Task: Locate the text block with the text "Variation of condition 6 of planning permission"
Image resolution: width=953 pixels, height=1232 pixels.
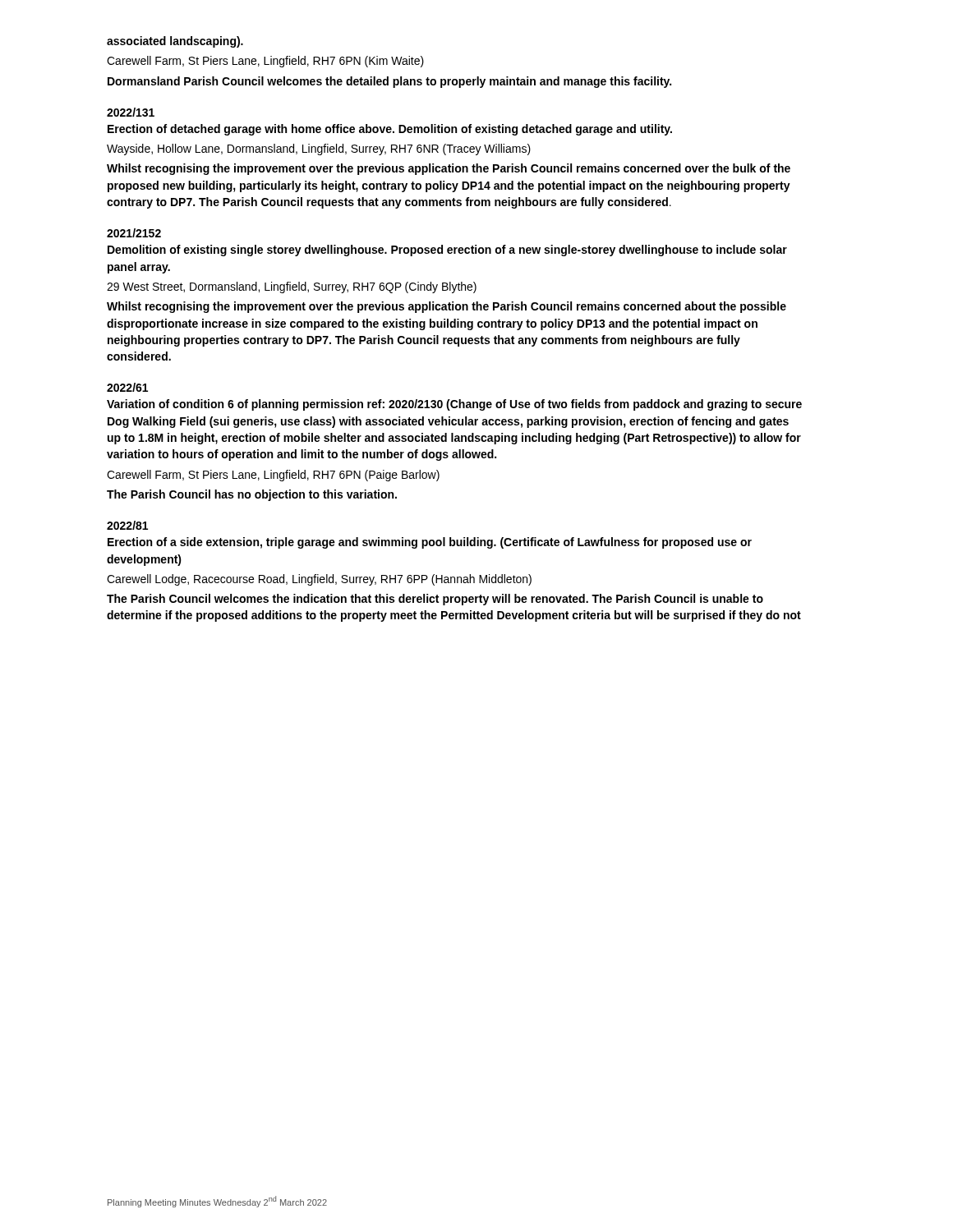Action: (456, 450)
